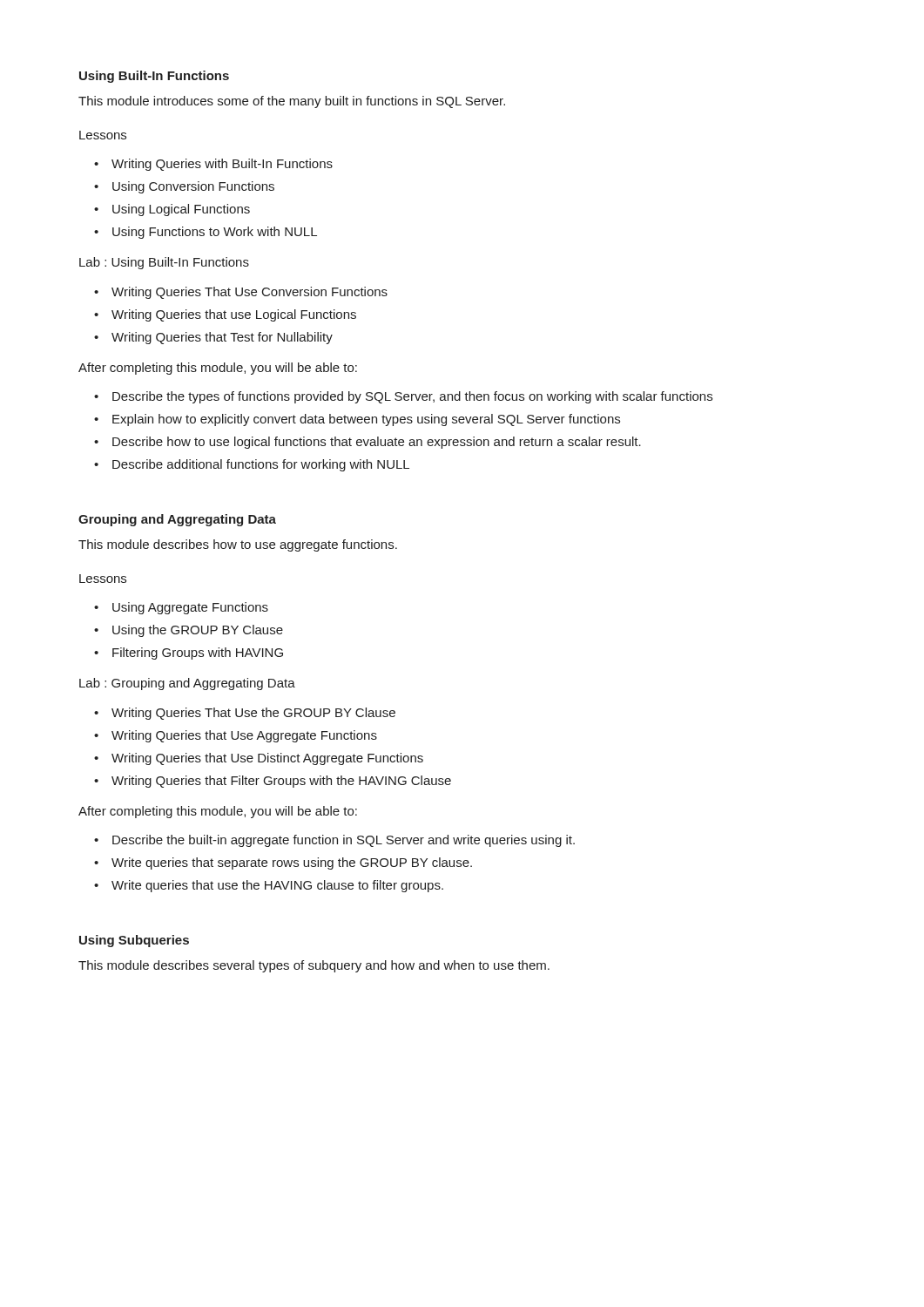Point to the block starting "Writing Queries that use Logical"
The image size is (924, 1307).
234,314
